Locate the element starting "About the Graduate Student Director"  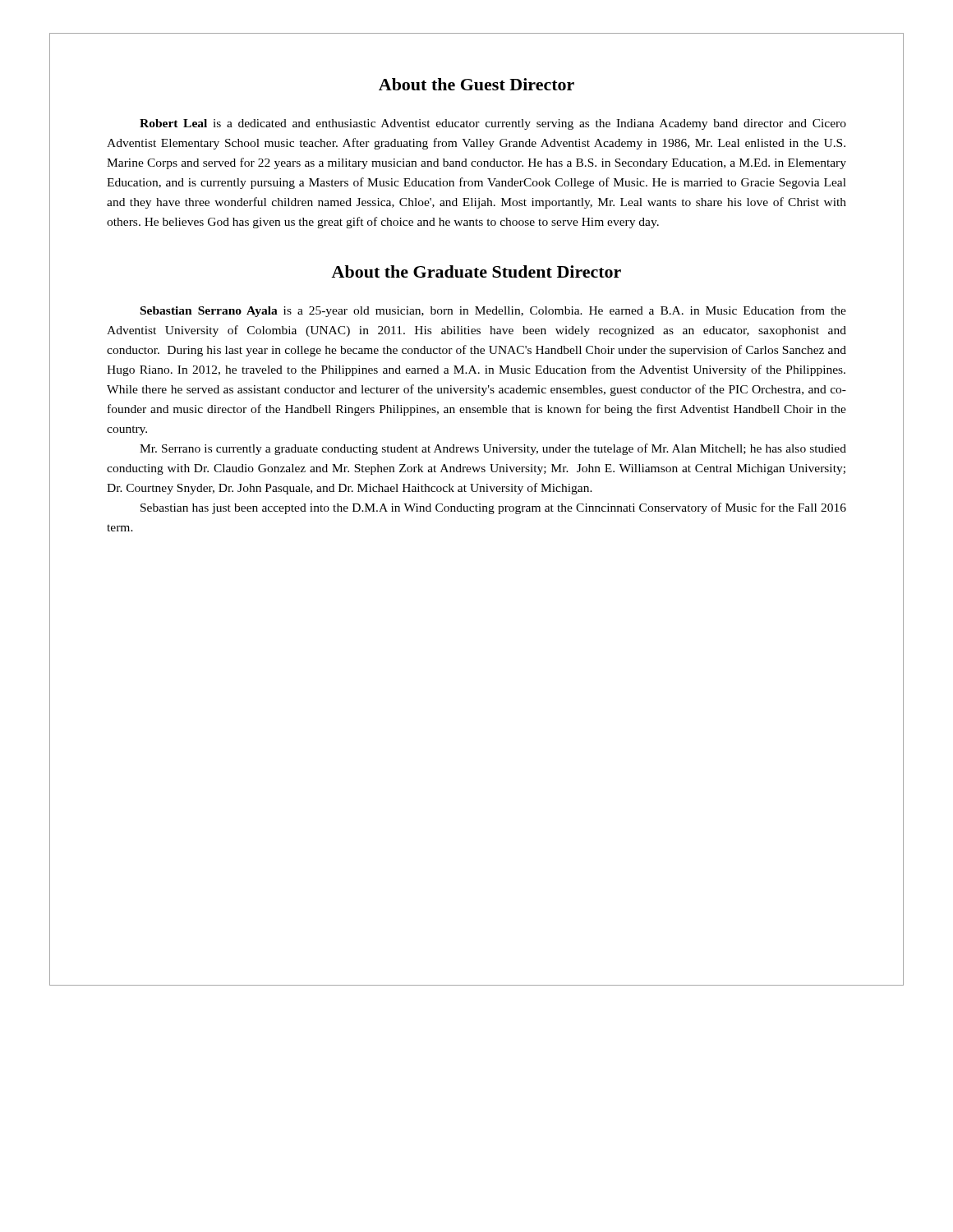476,272
